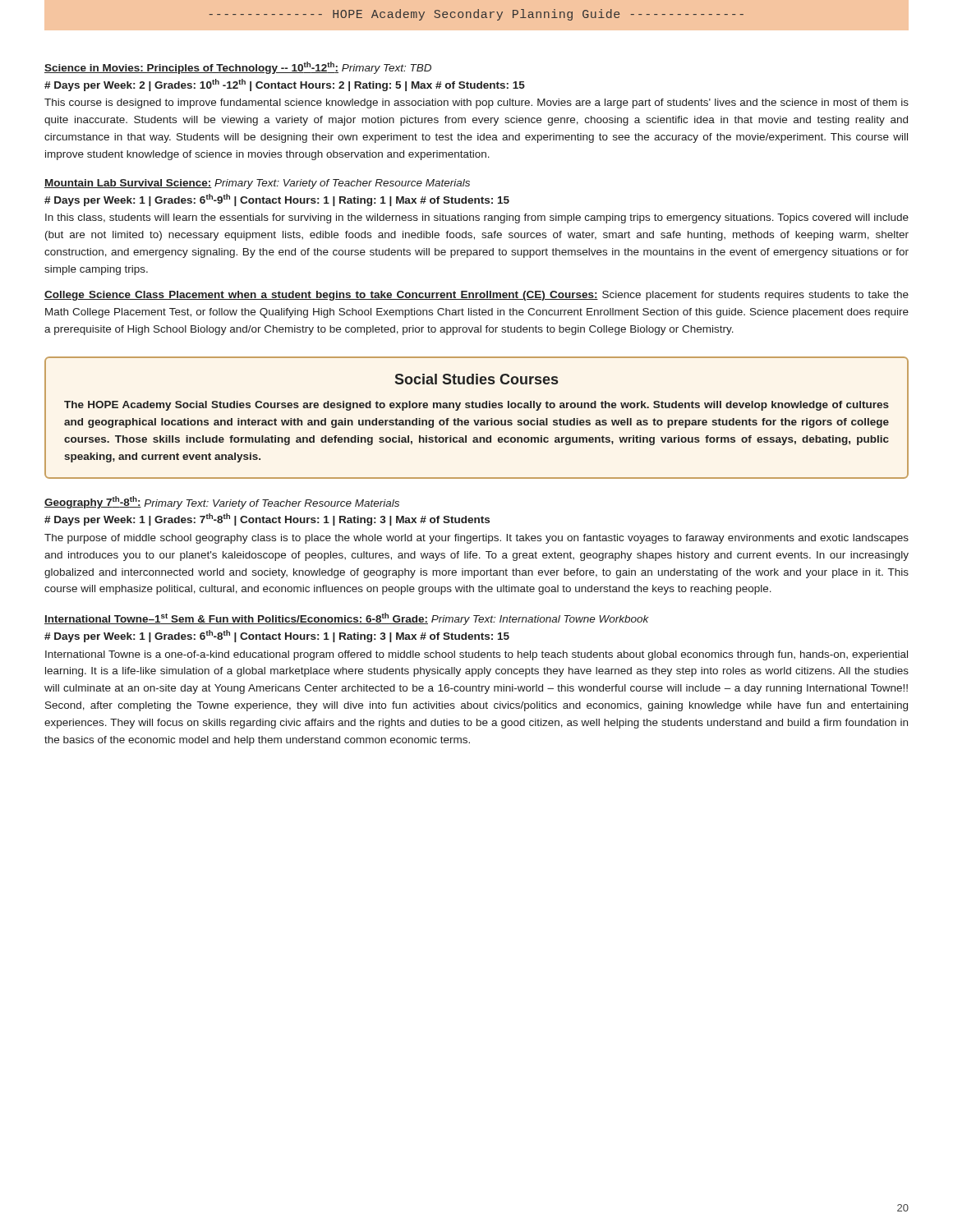Click on the text starting "This course is designed to improve fundamental science"
953x1232 pixels.
(x=476, y=128)
